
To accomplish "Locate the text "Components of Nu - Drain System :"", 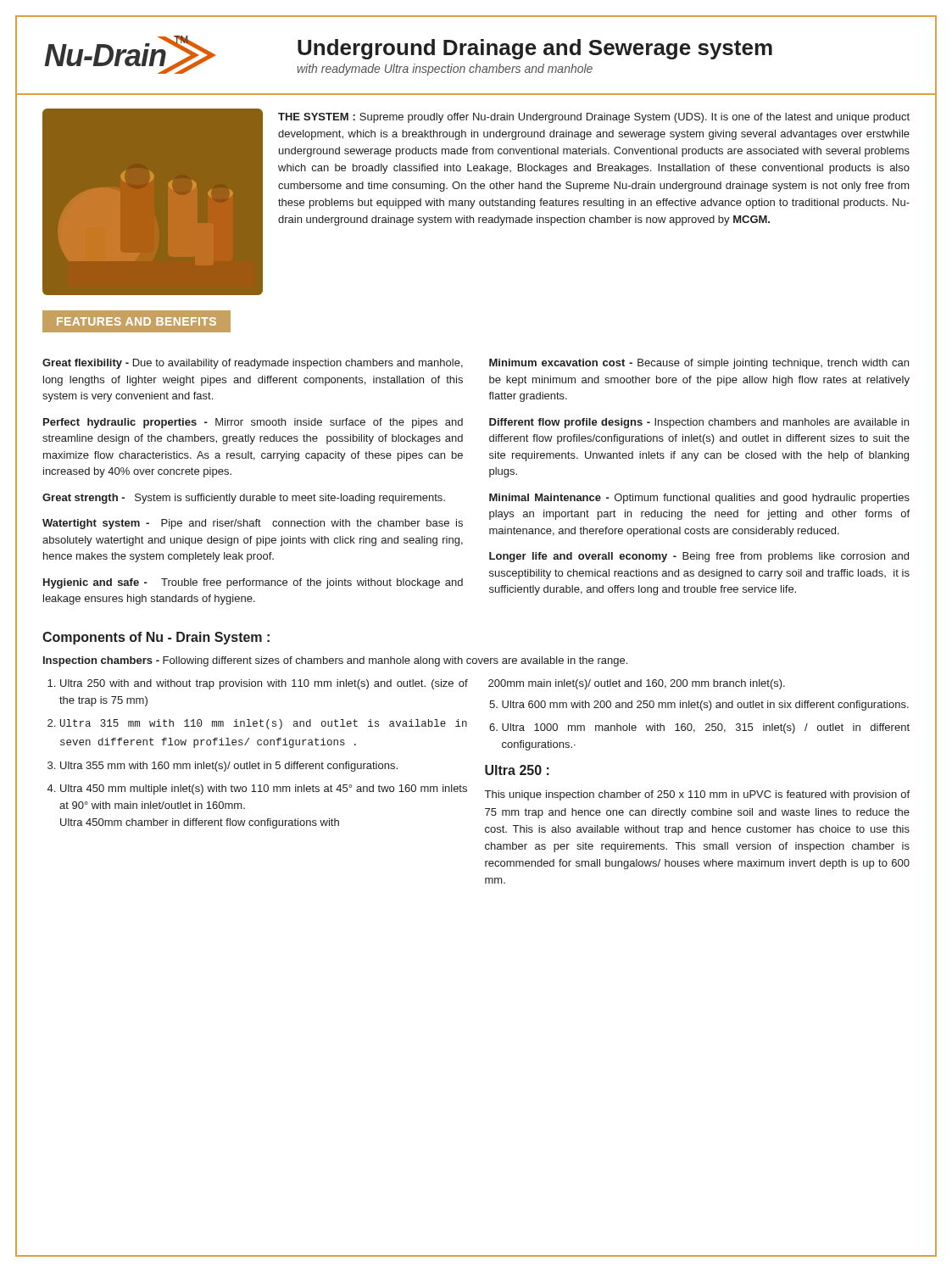I will (x=157, y=637).
